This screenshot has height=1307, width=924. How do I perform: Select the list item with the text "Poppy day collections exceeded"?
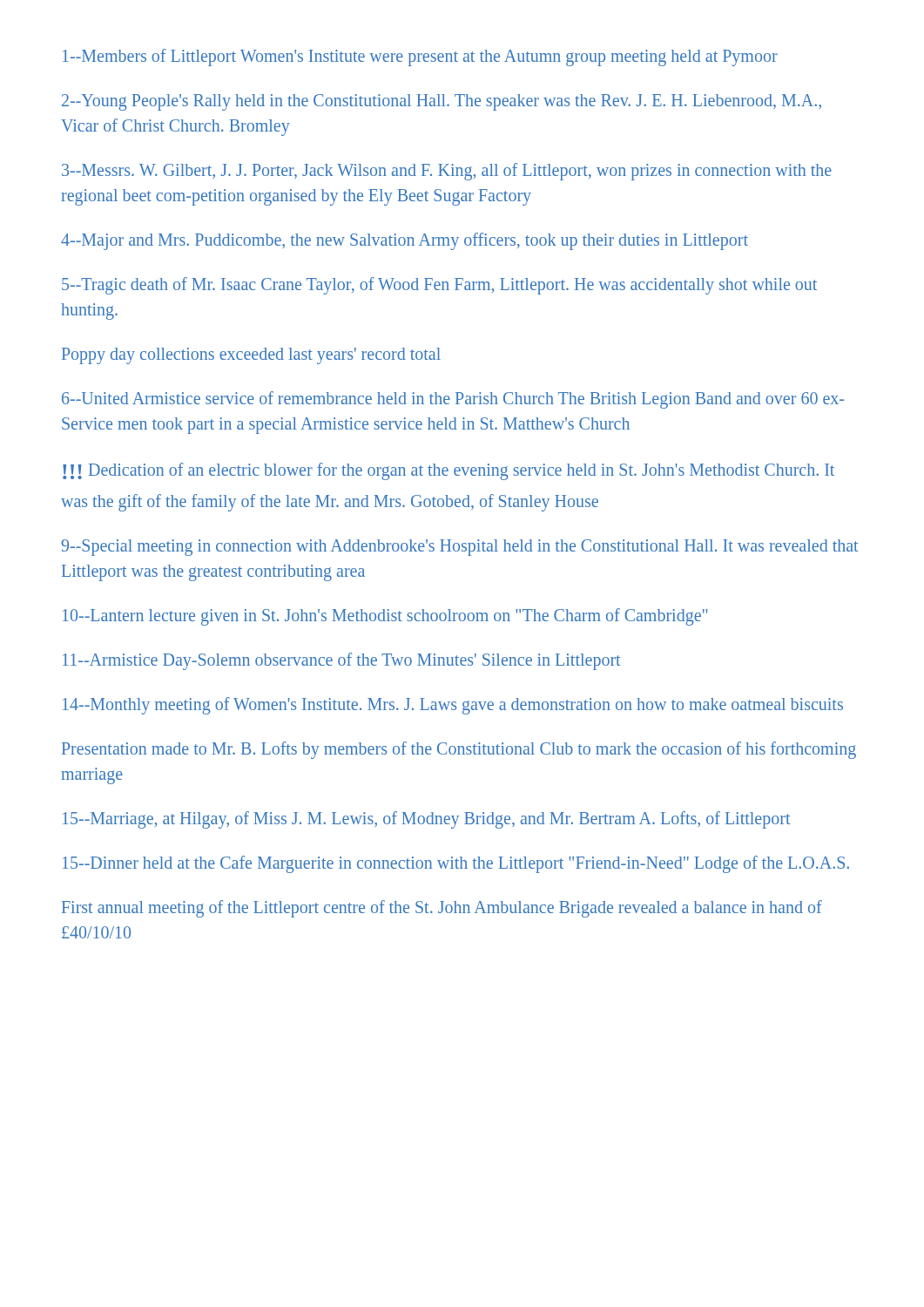pos(251,354)
